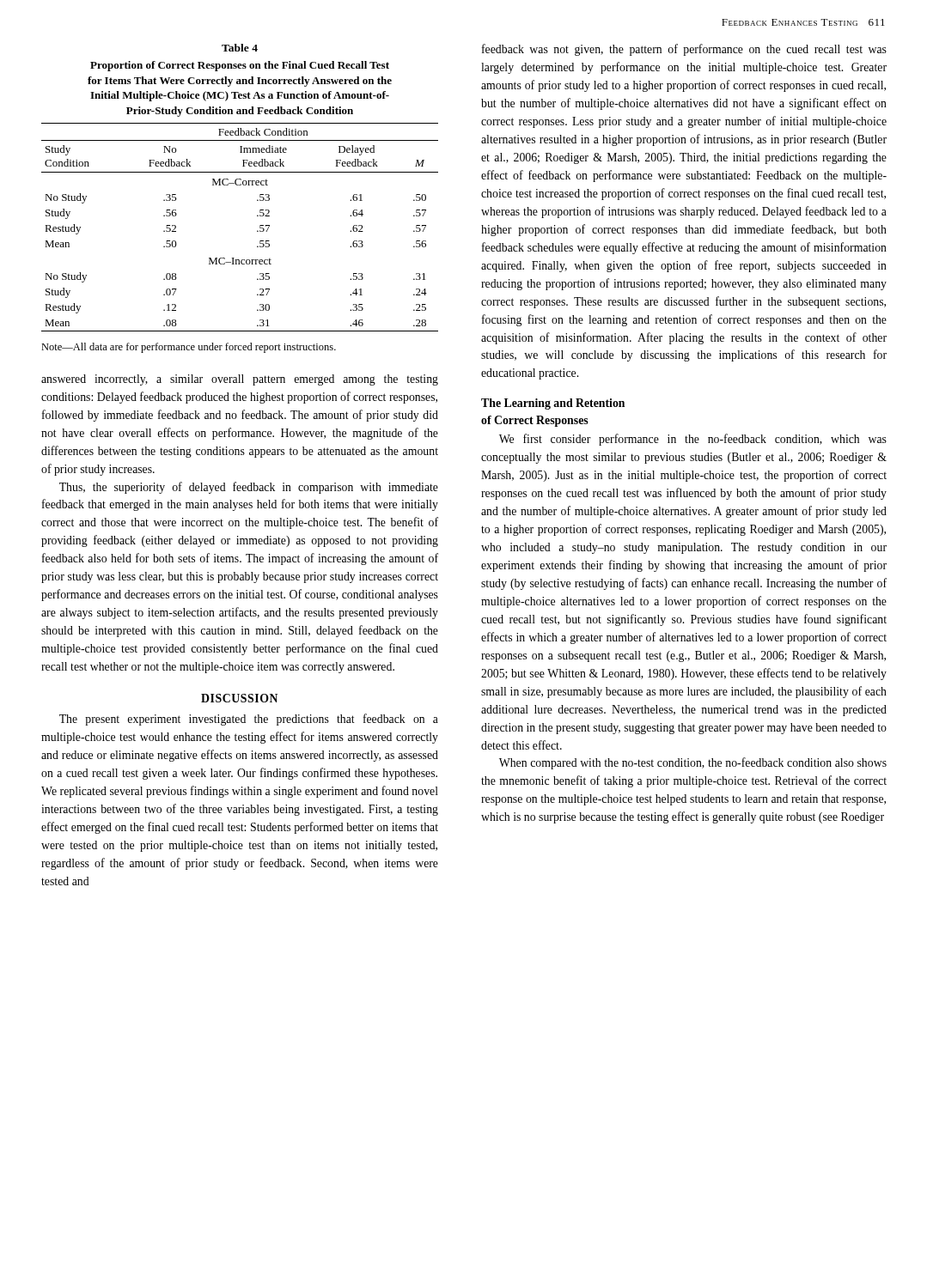
Task: Select the block starting "We first consider"
Action: pyautogui.click(x=684, y=629)
